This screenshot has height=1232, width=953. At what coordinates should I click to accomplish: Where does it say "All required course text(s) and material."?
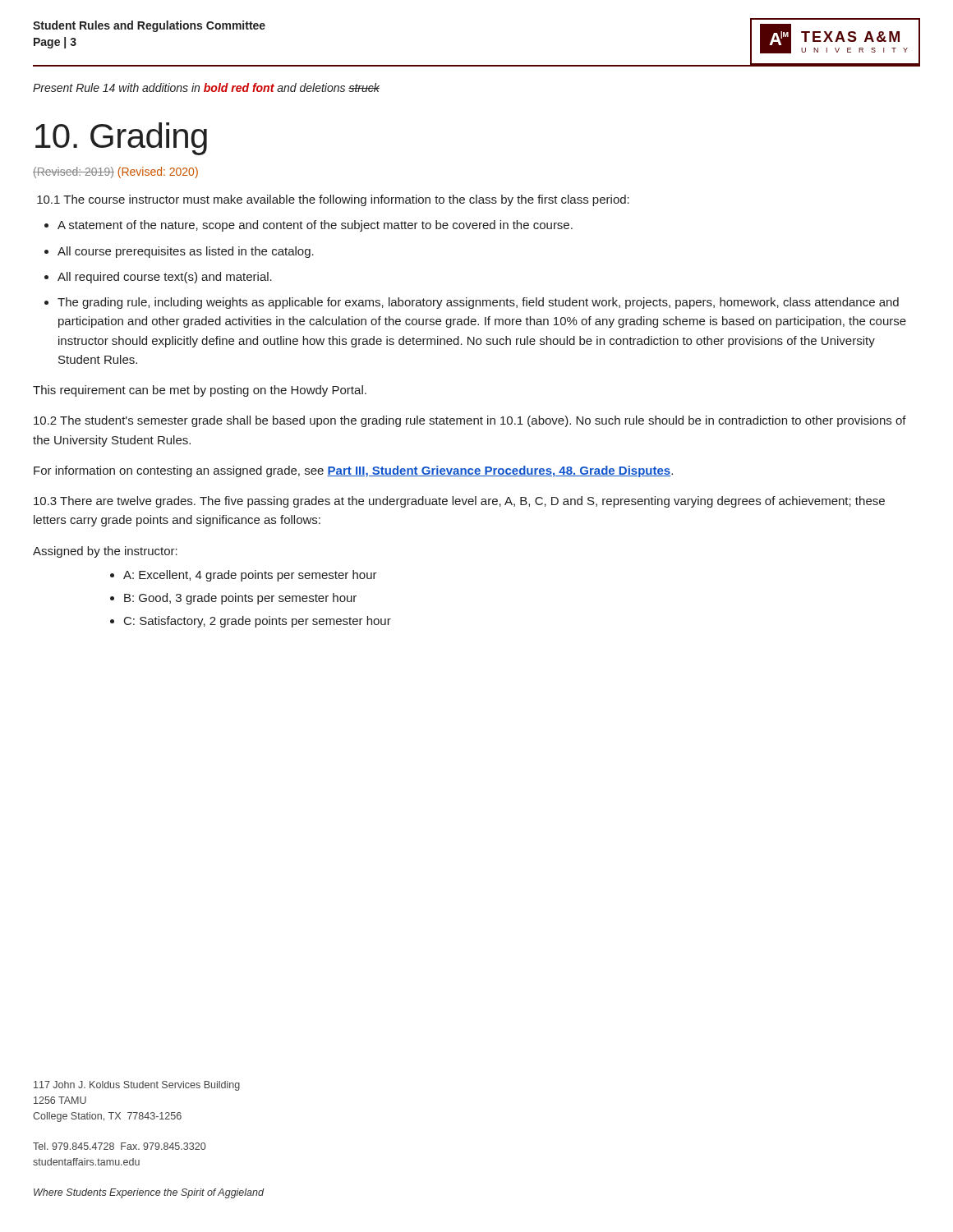[x=165, y=276]
